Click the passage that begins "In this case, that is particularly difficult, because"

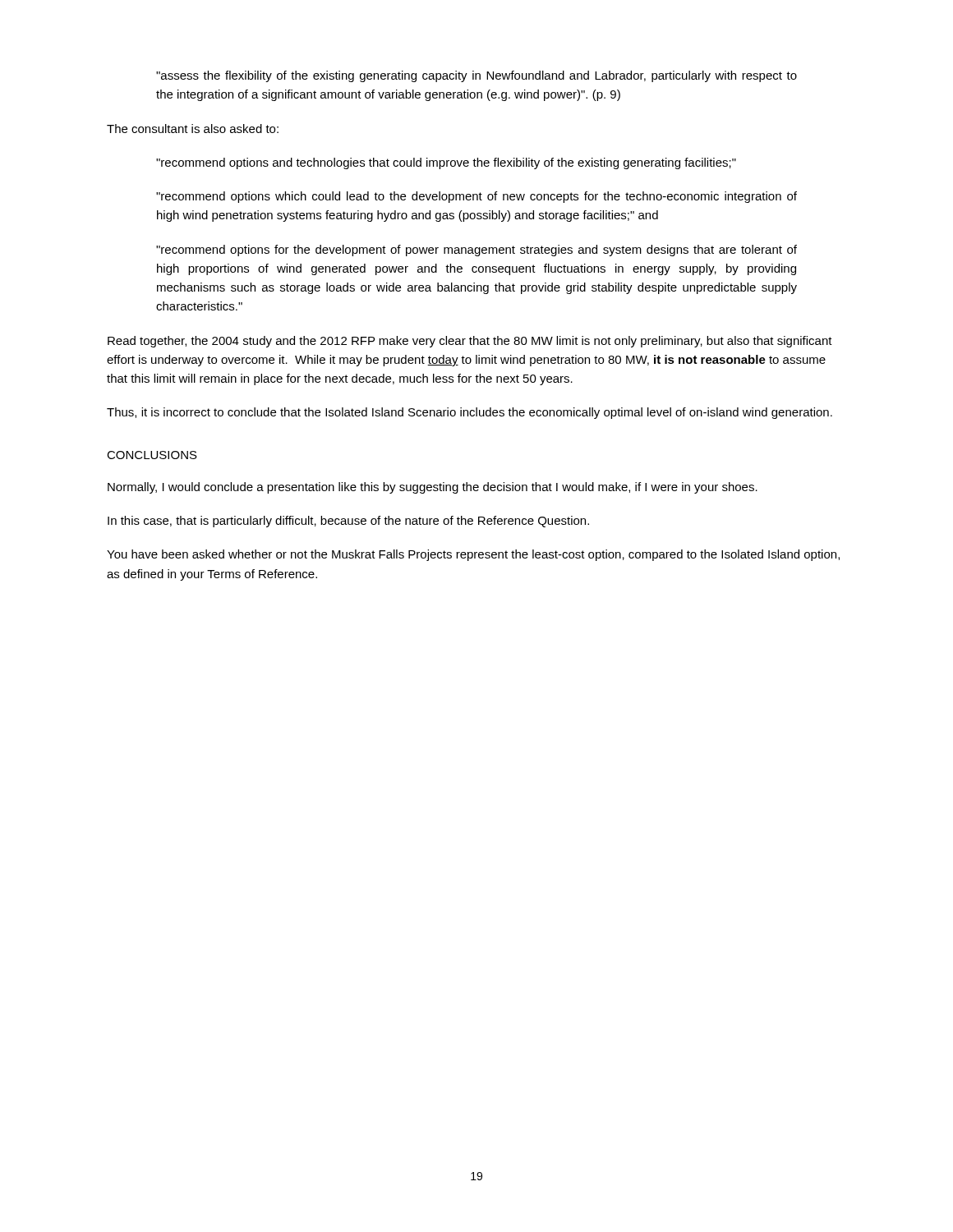pyautogui.click(x=349, y=520)
